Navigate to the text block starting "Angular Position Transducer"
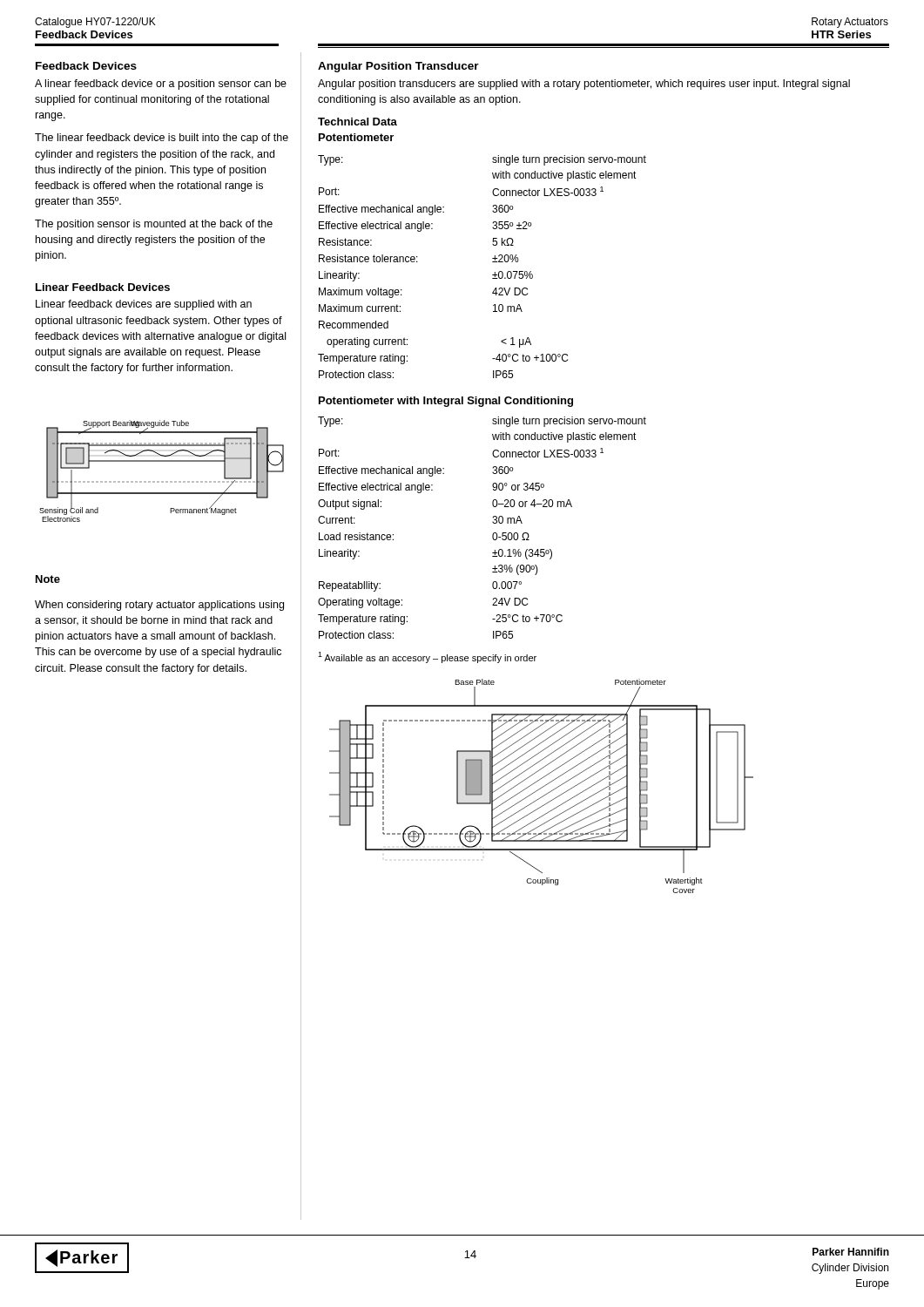Screen dimensions: 1307x924 pos(398,66)
